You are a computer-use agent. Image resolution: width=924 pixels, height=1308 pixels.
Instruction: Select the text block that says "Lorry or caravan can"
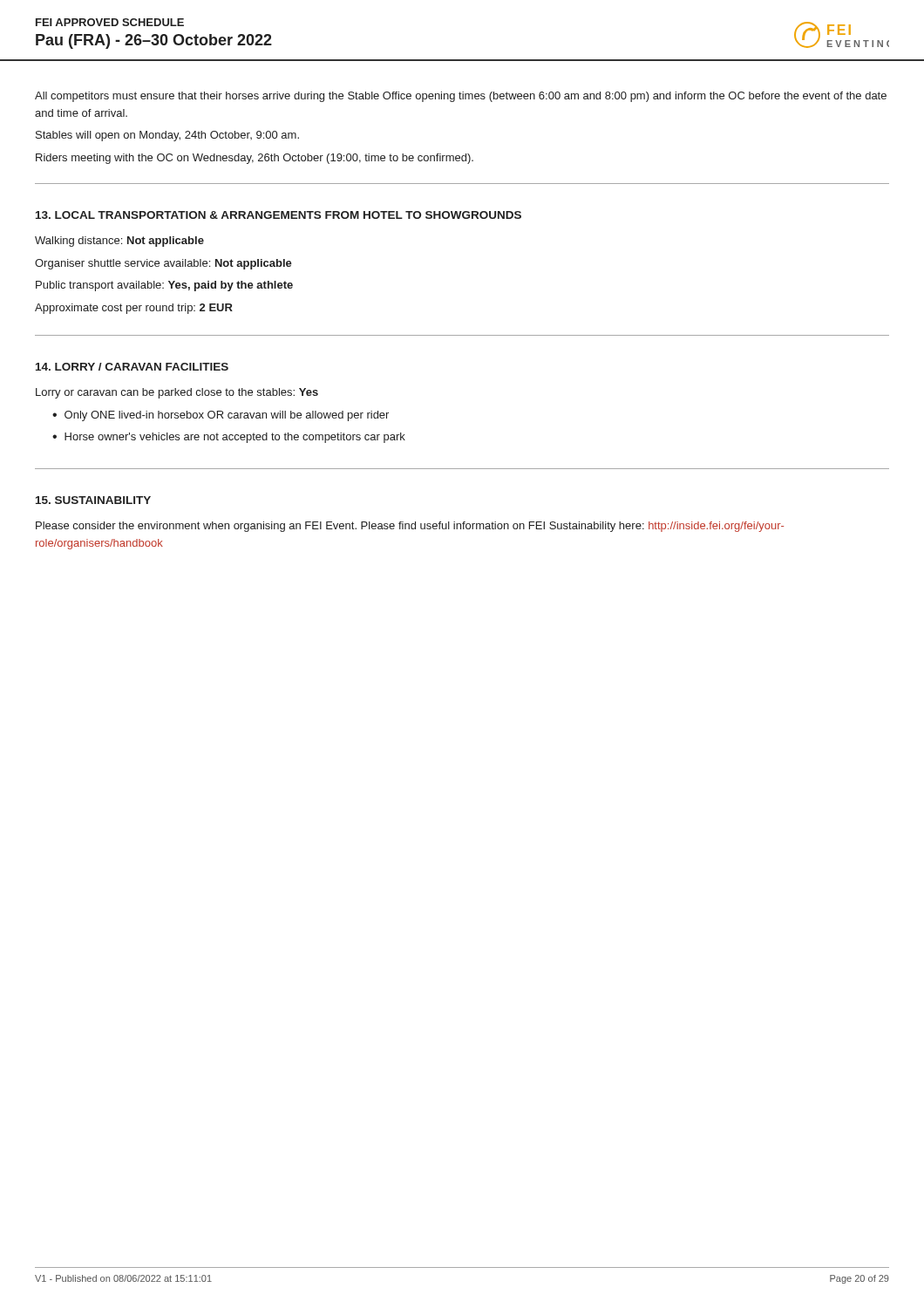(177, 392)
